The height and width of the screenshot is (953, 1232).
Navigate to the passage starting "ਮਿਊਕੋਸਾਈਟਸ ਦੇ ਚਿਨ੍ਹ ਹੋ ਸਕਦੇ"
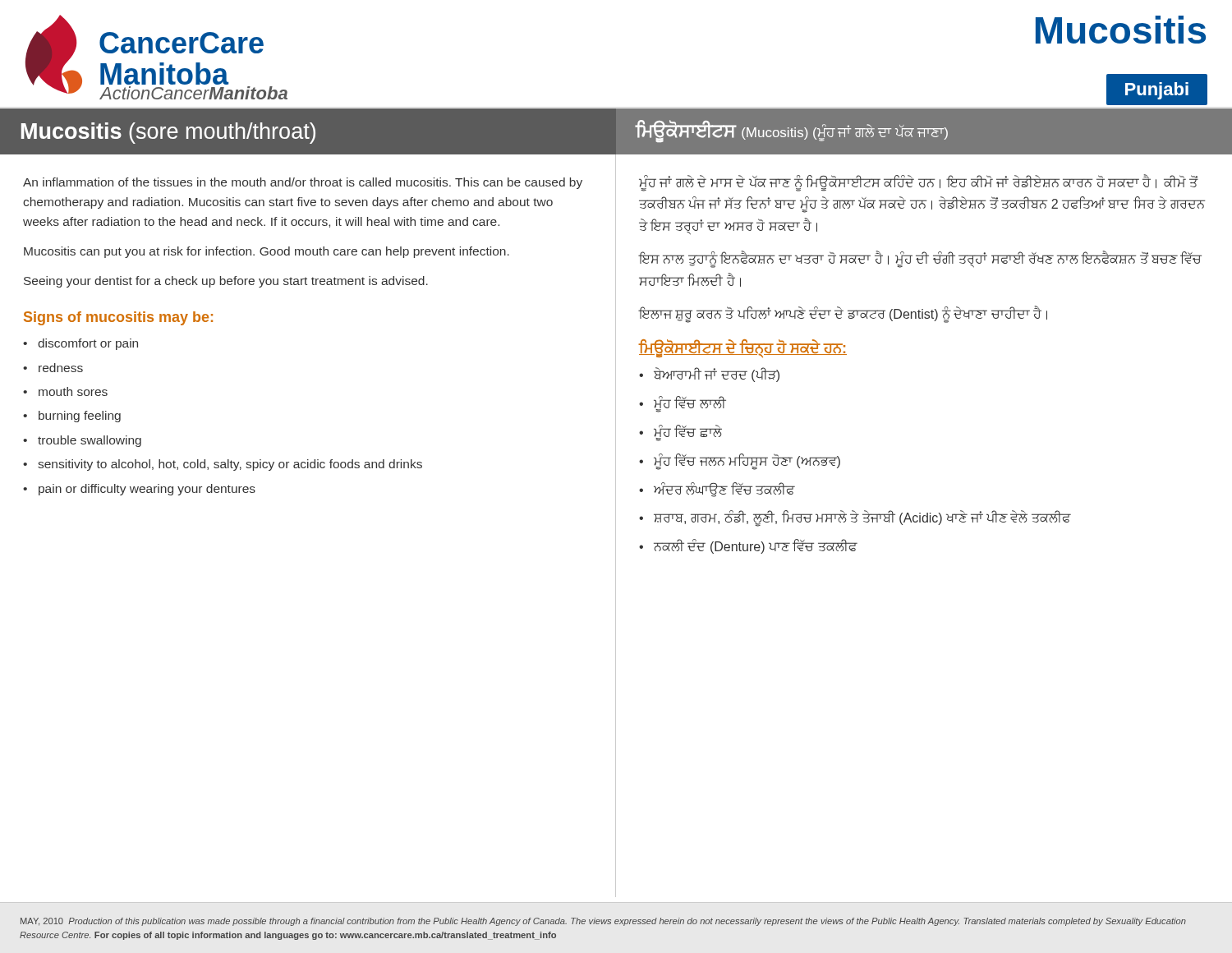743,349
